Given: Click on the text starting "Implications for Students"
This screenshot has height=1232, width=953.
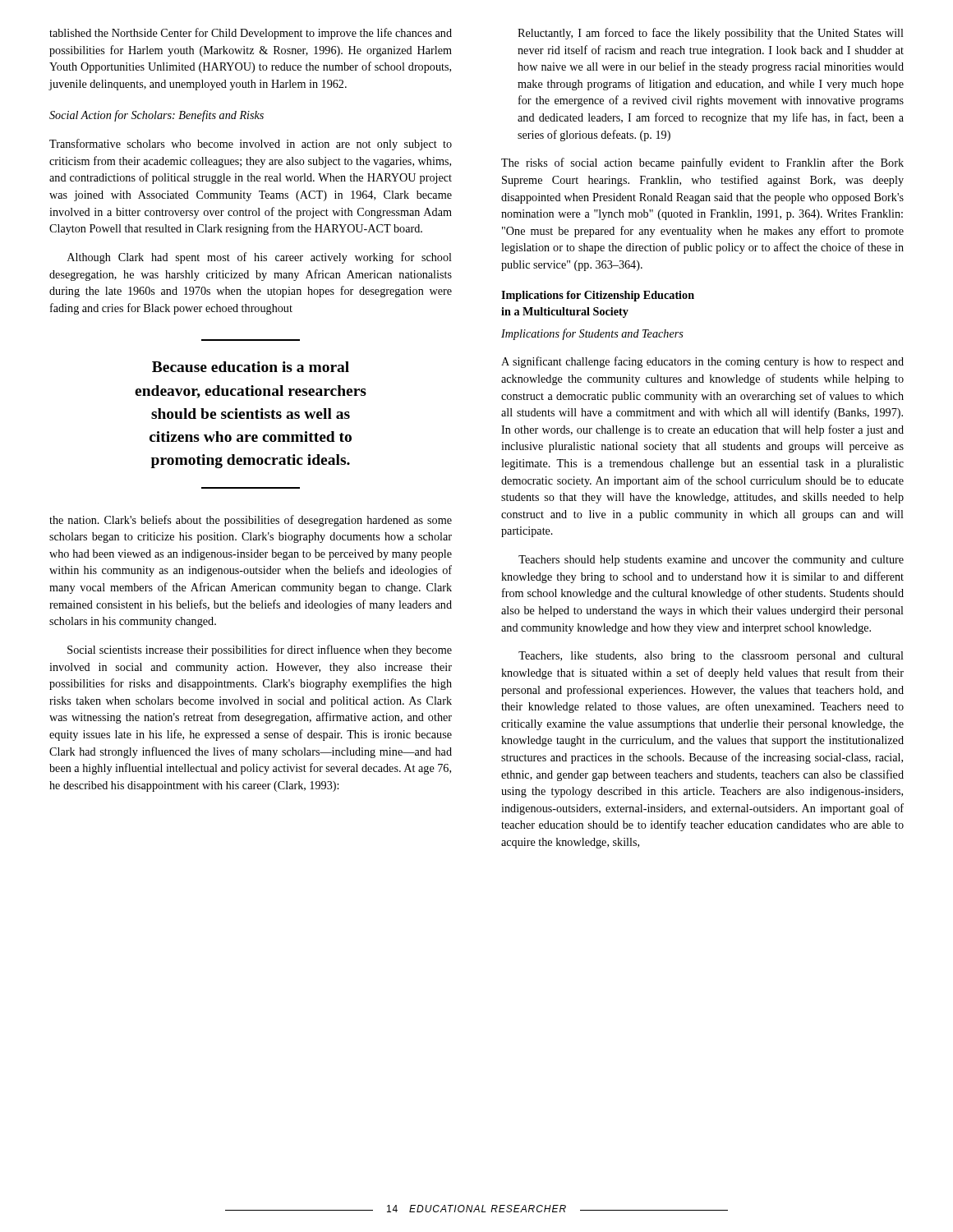Looking at the screenshot, I should [x=592, y=333].
